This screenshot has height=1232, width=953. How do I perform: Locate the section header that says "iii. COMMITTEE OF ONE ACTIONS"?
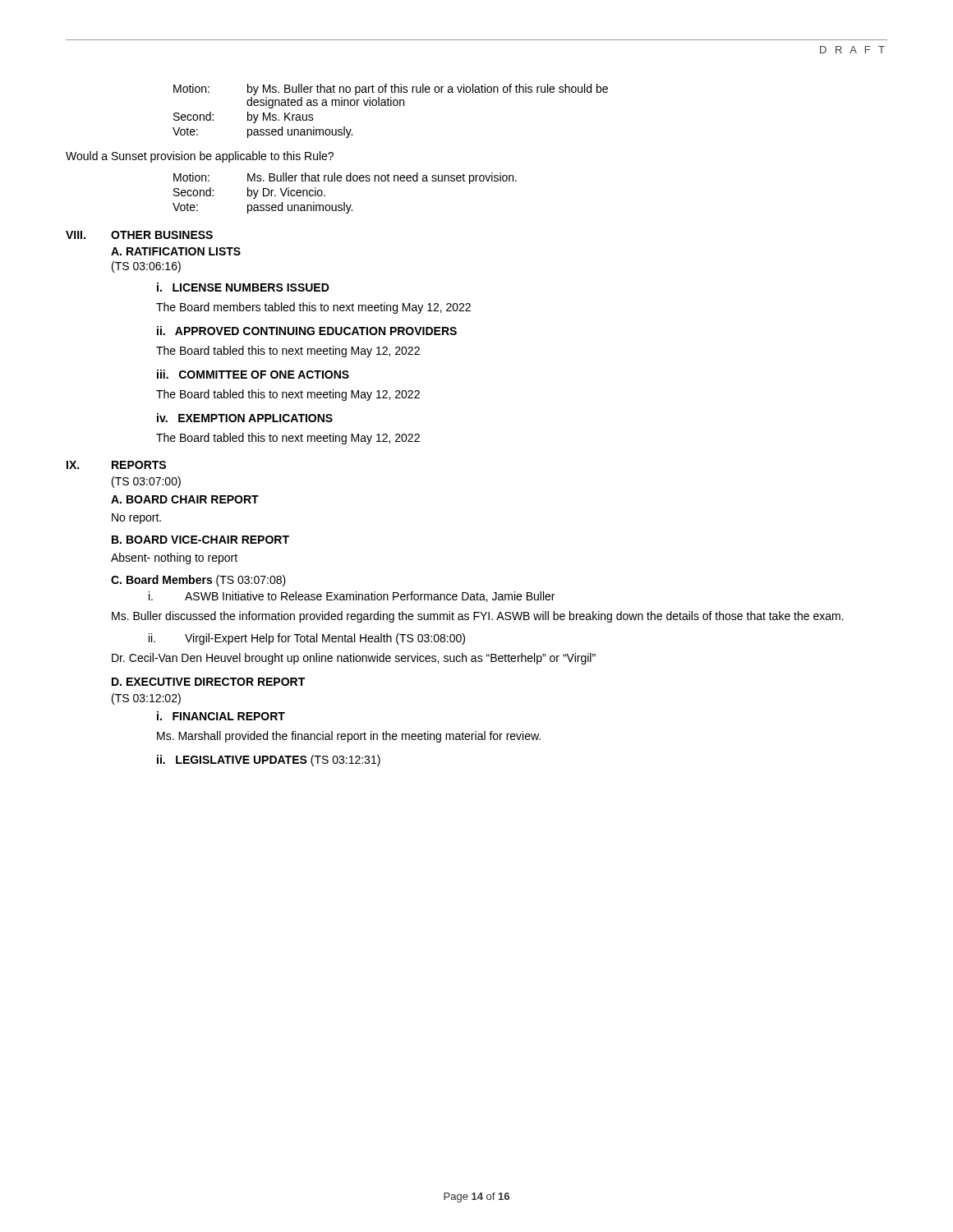click(x=253, y=375)
